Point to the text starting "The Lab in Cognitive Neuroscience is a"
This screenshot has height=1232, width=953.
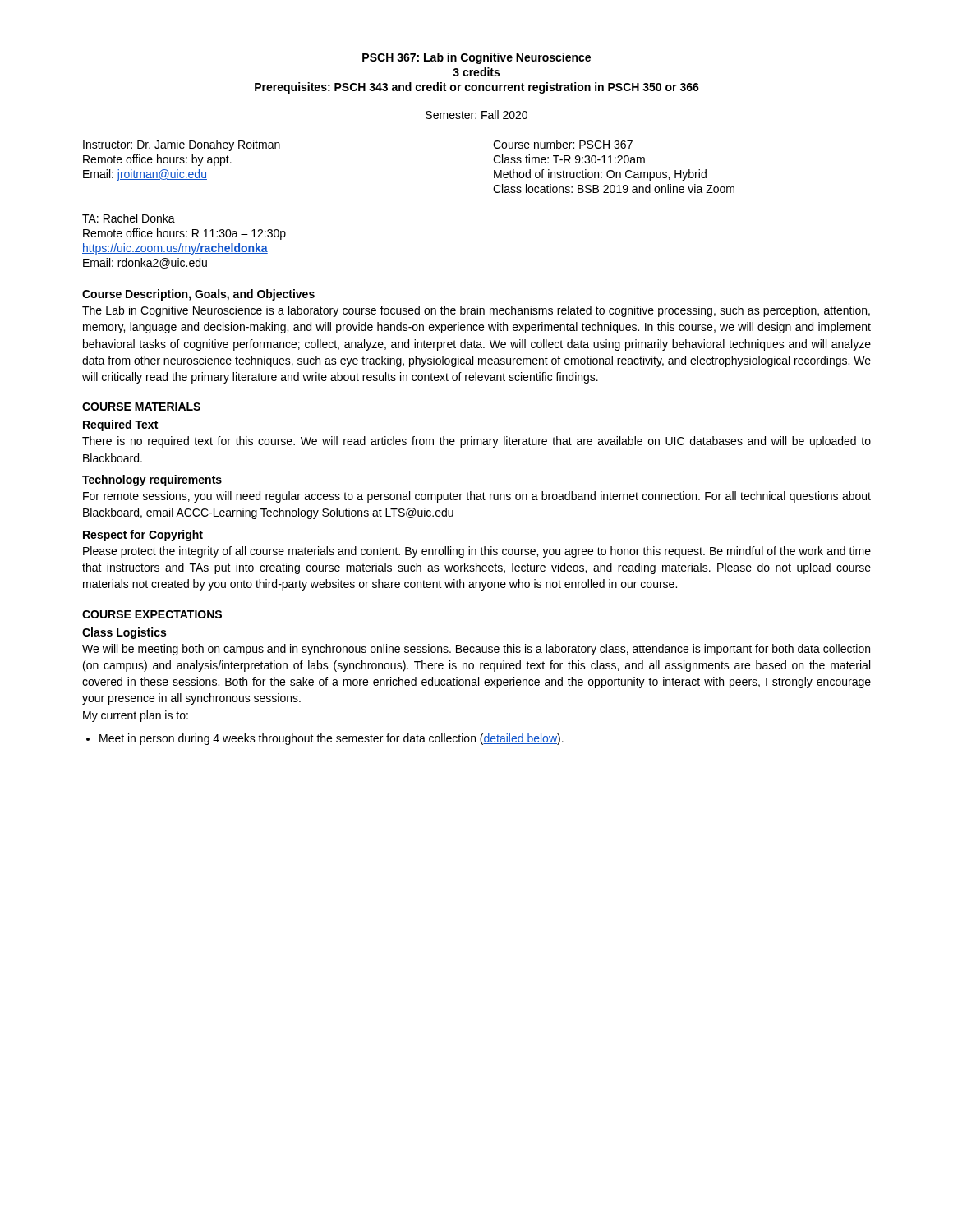(476, 344)
